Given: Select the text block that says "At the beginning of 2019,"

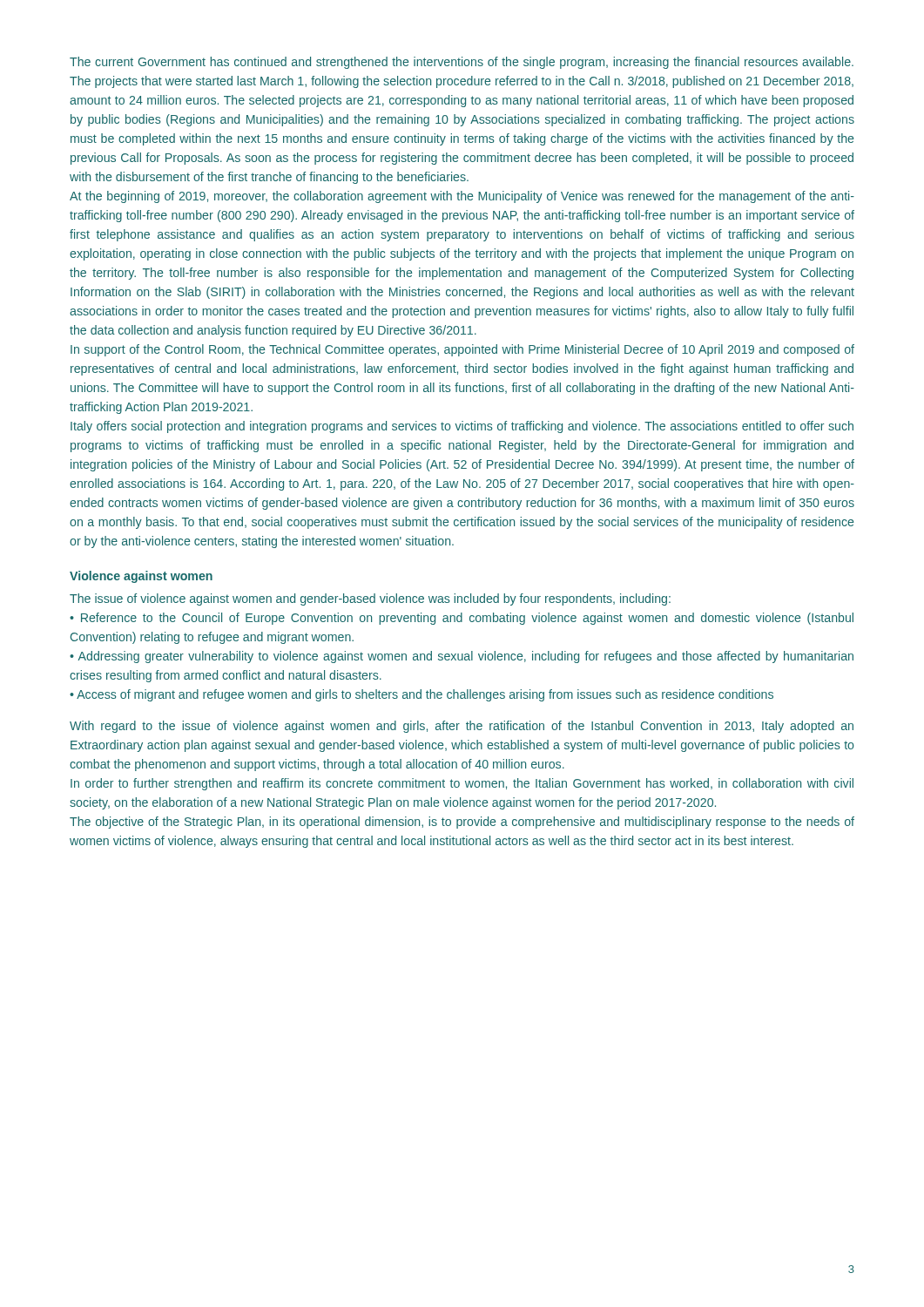Looking at the screenshot, I should (462, 263).
